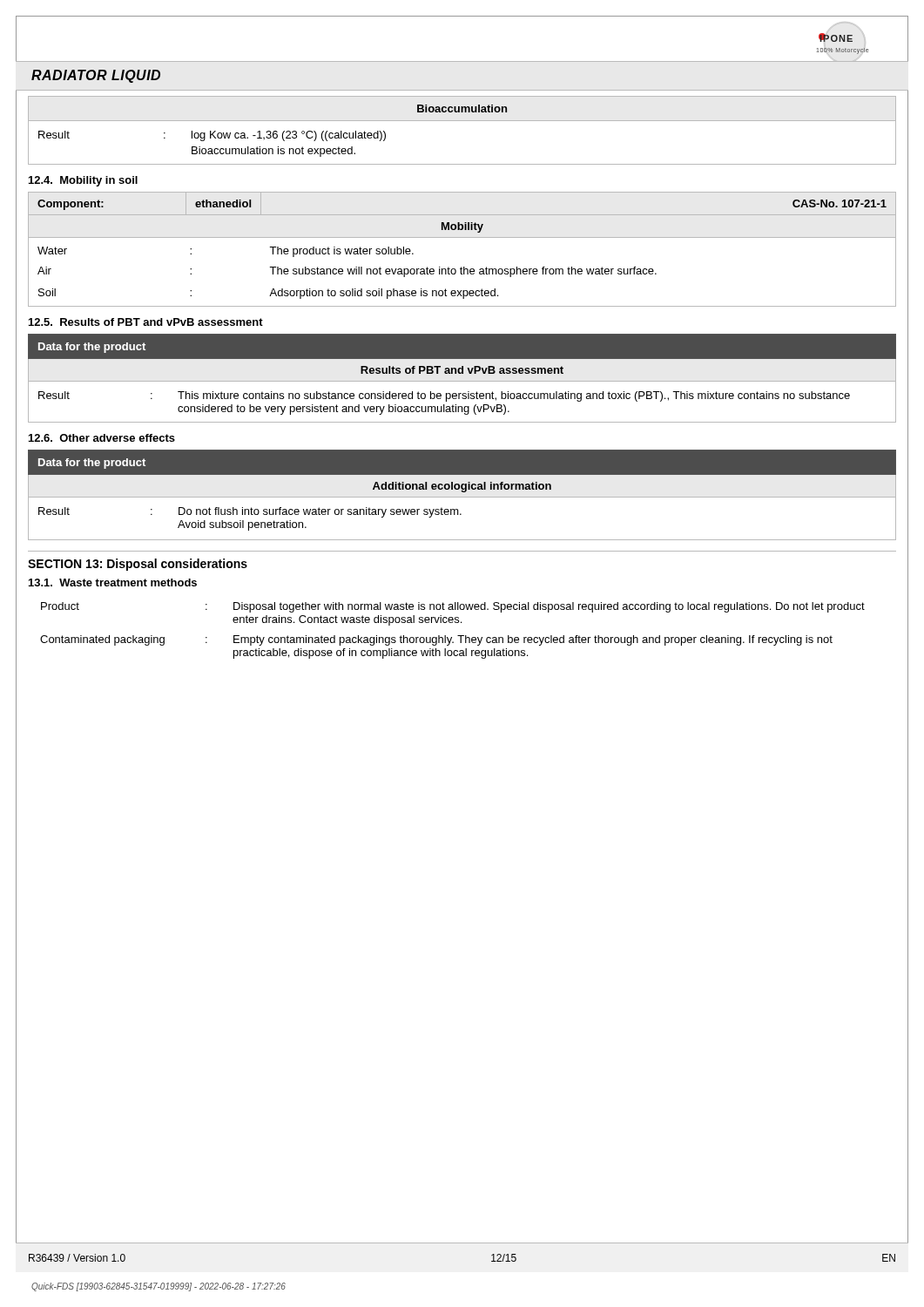Viewport: 924px width, 1307px height.
Task: Locate the element starting "SECTION 13: Disposal considerations"
Action: point(138,564)
